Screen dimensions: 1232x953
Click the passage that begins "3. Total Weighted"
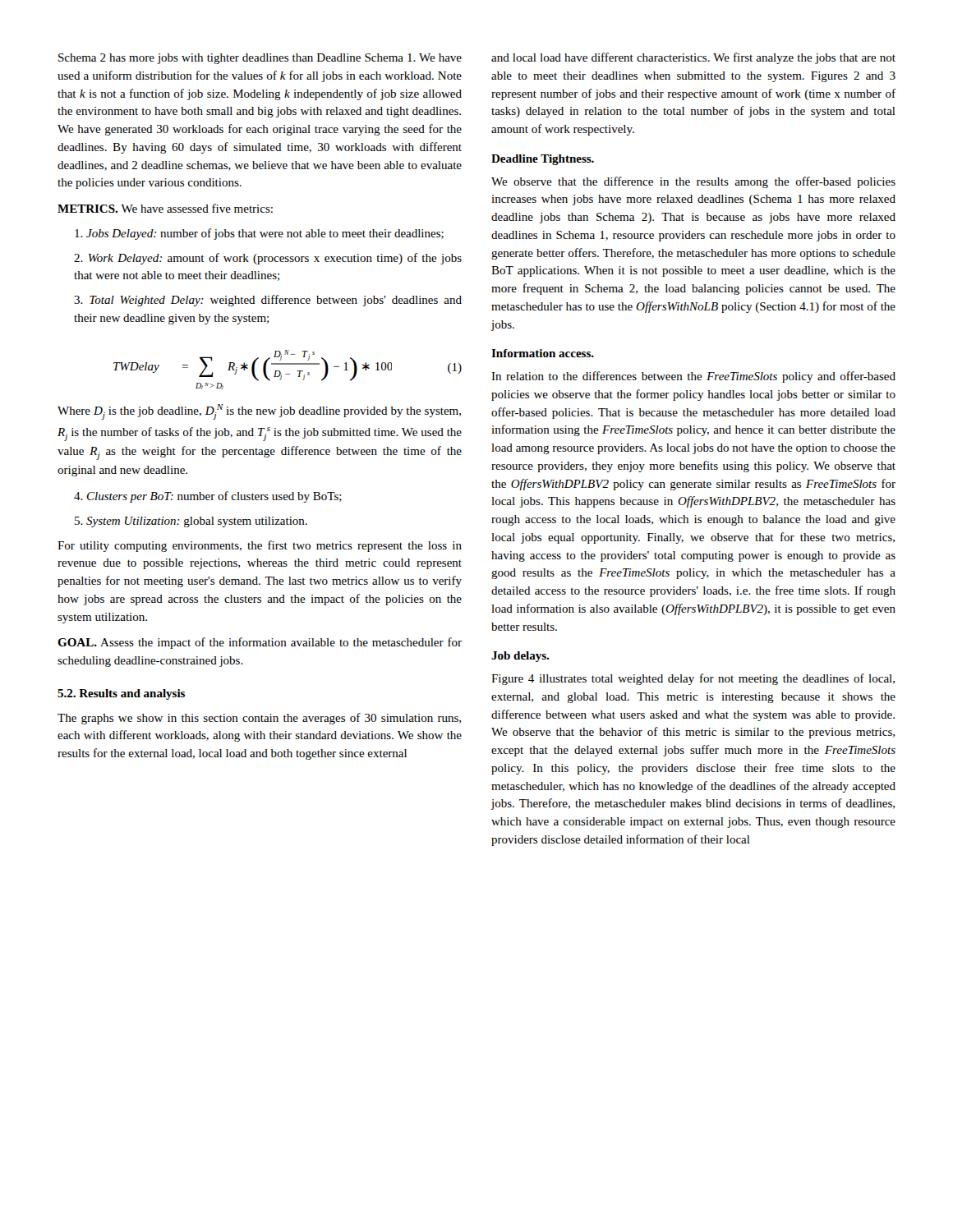pos(268,309)
